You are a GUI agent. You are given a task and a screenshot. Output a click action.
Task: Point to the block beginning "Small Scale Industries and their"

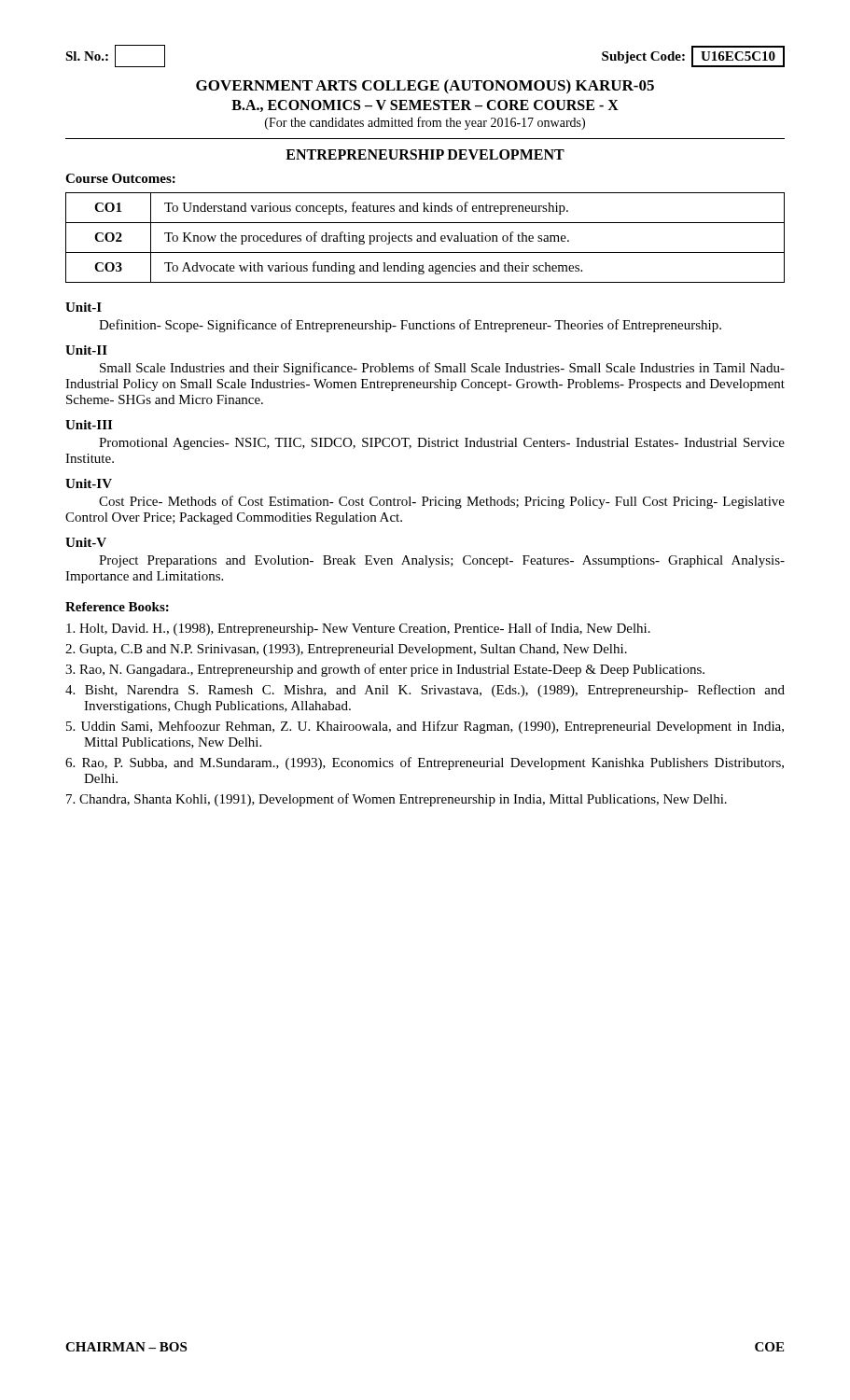[x=425, y=384]
